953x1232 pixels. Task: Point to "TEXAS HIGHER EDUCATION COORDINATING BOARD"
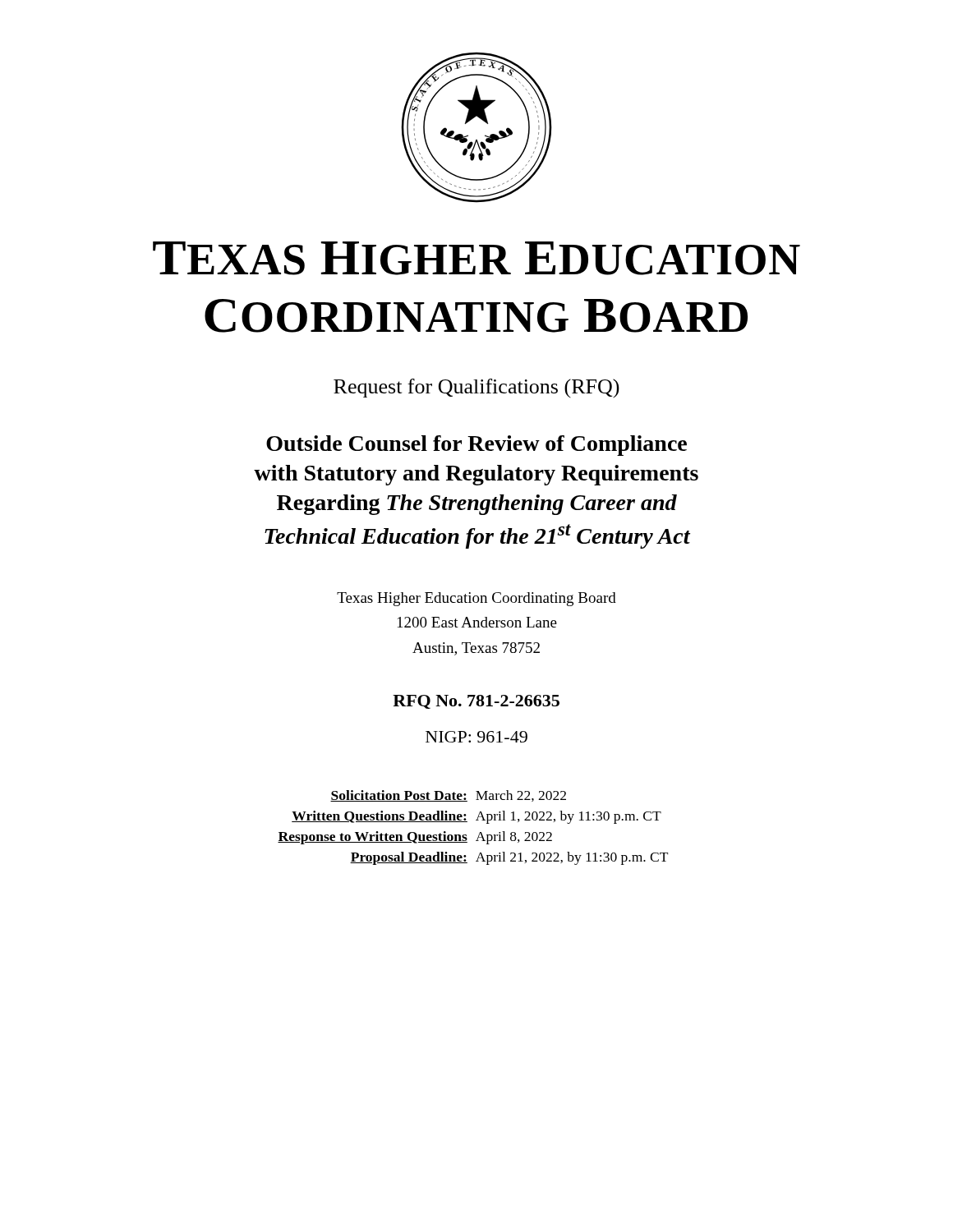(476, 286)
